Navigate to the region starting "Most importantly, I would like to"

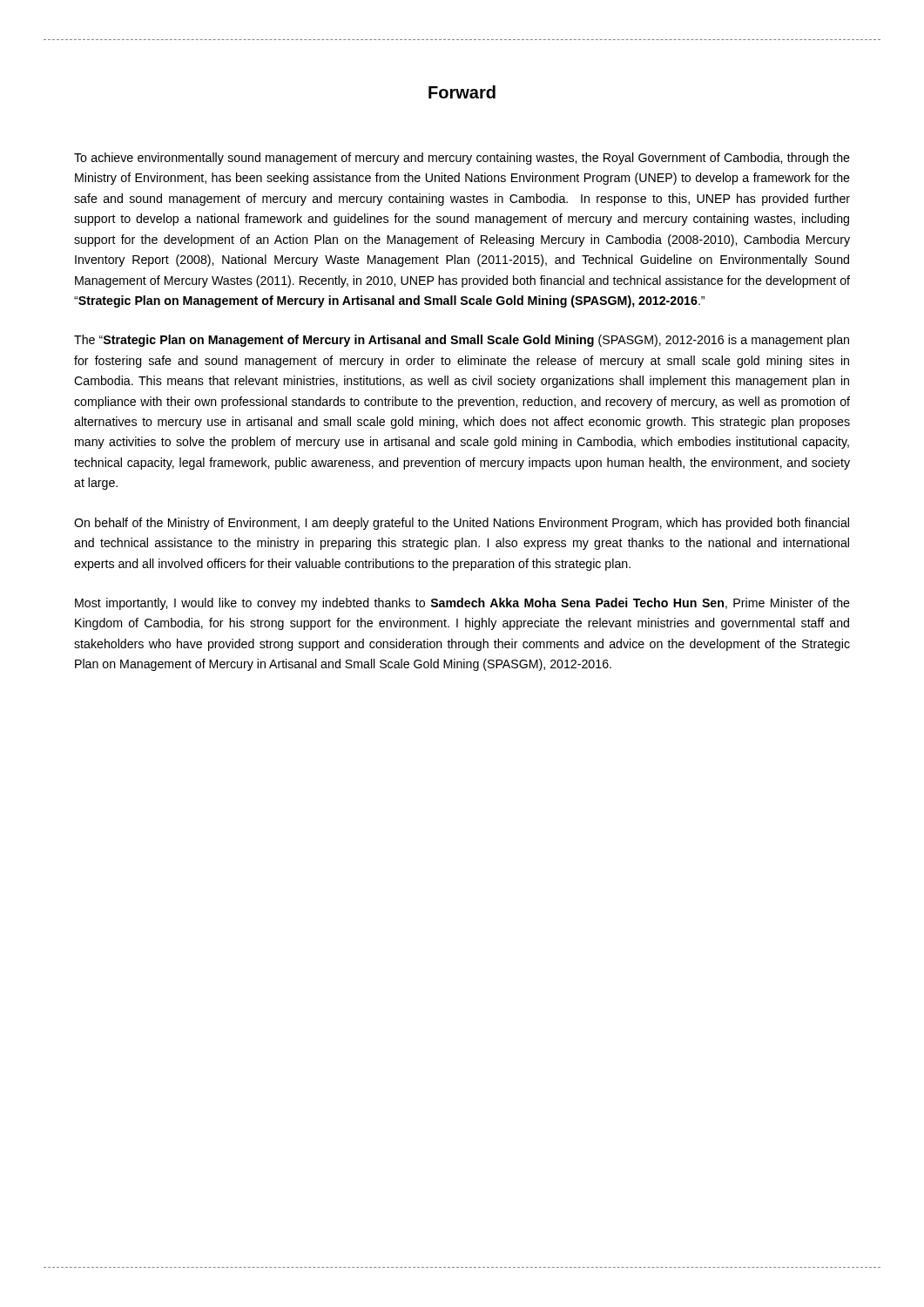point(462,634)
